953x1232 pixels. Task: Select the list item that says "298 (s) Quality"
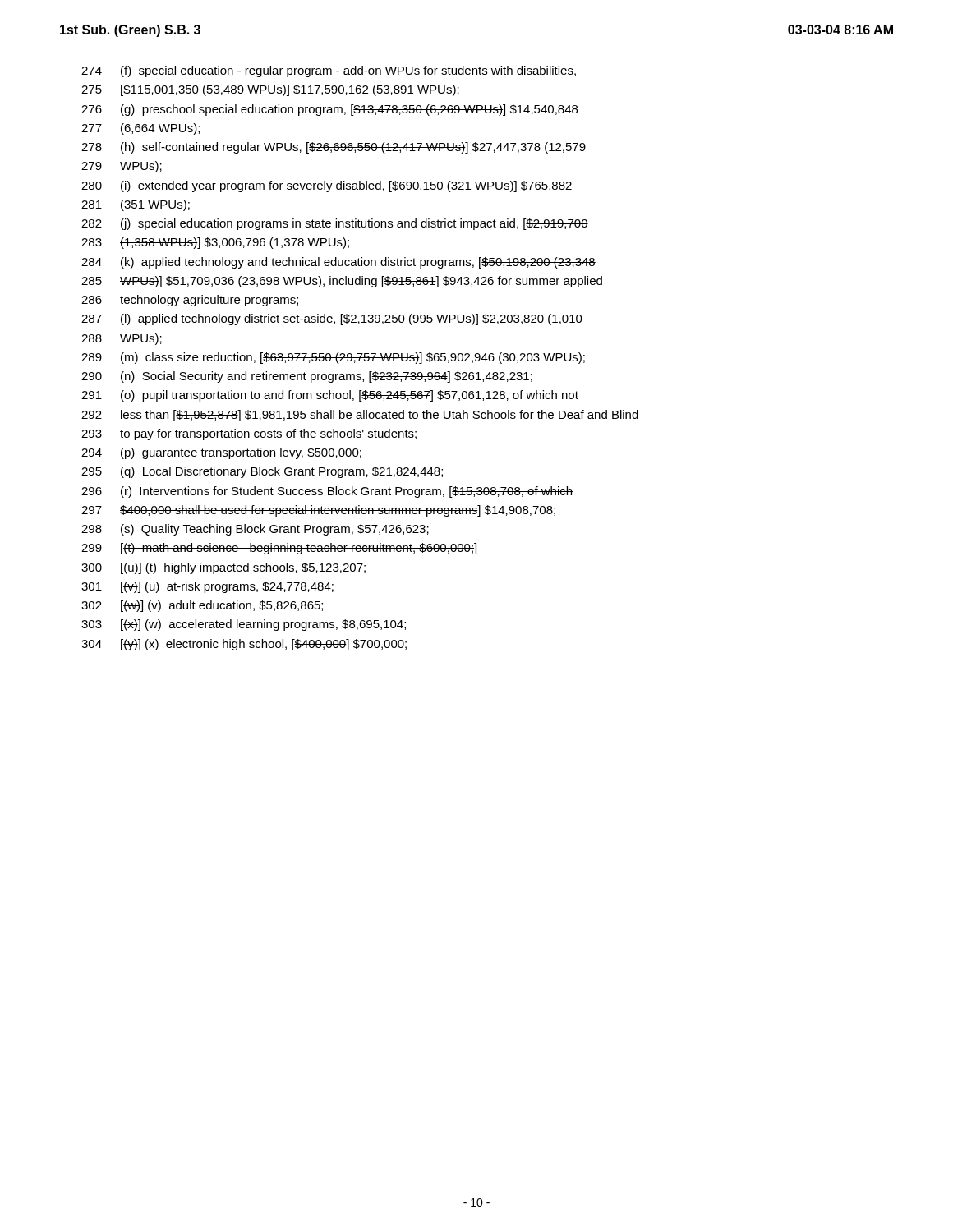point(255,530)
